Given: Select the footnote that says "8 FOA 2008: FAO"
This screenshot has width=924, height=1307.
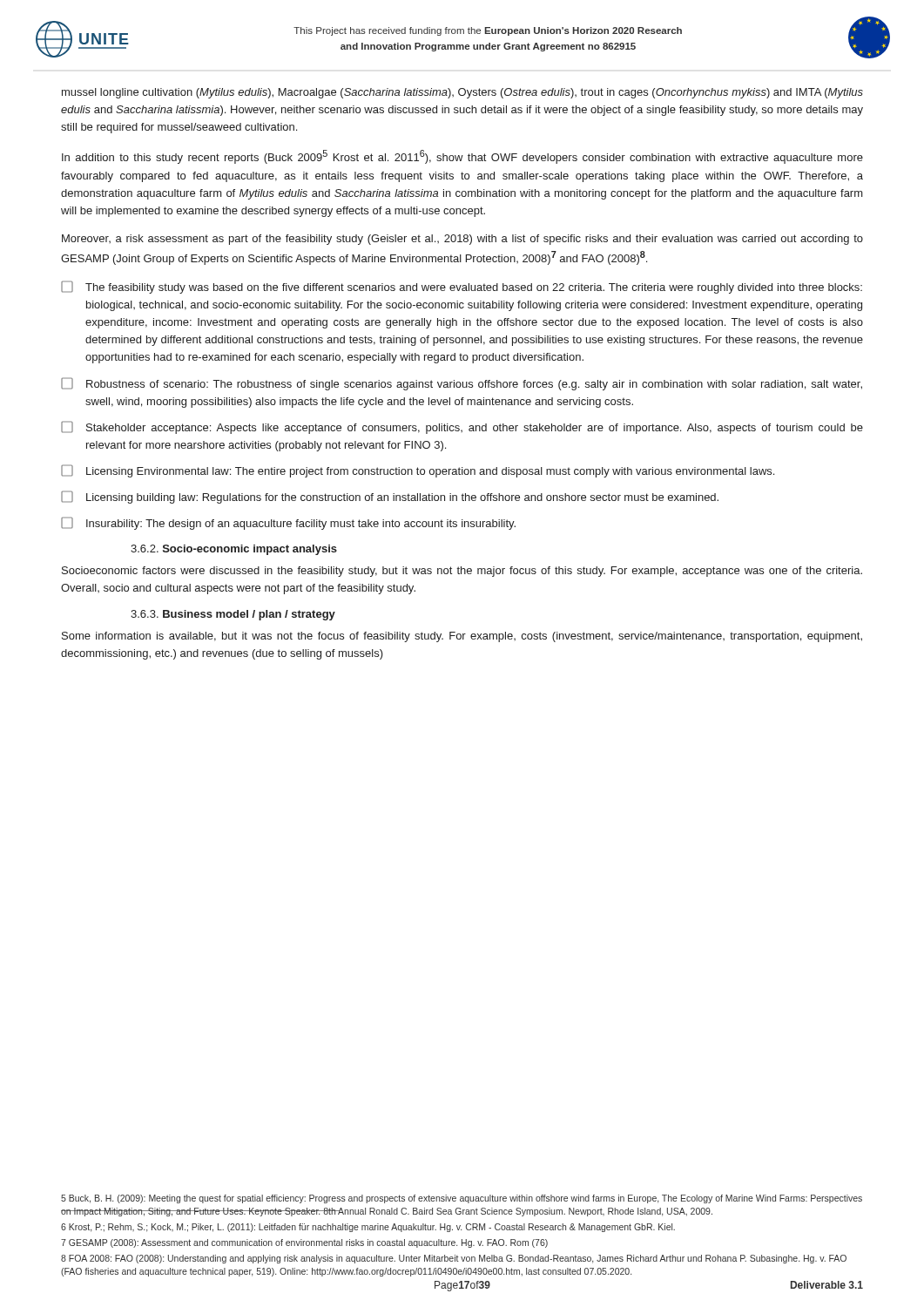Looking at the screenshot, I should (454, 1265).
